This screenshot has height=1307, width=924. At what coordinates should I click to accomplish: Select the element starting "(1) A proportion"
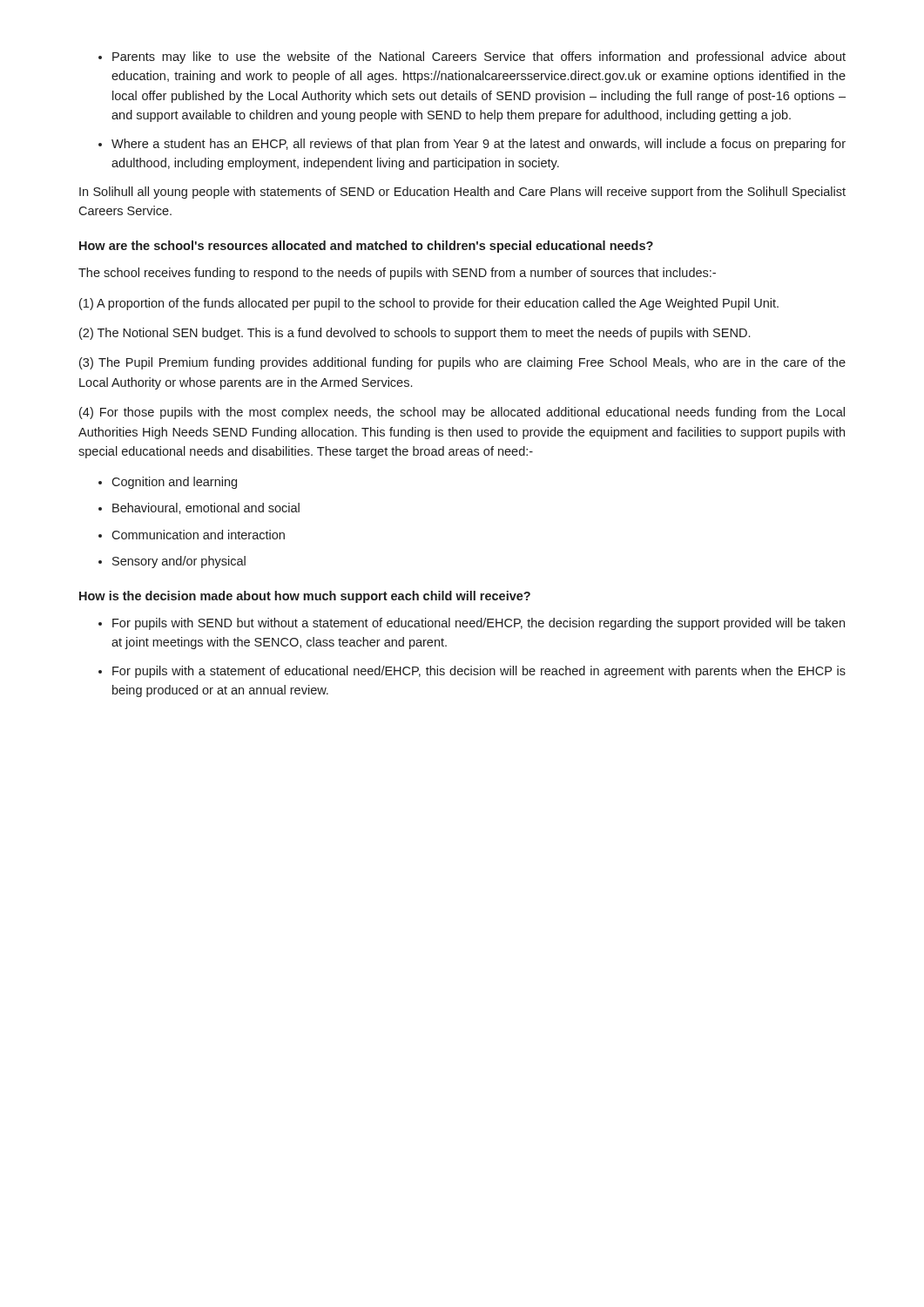429,303
